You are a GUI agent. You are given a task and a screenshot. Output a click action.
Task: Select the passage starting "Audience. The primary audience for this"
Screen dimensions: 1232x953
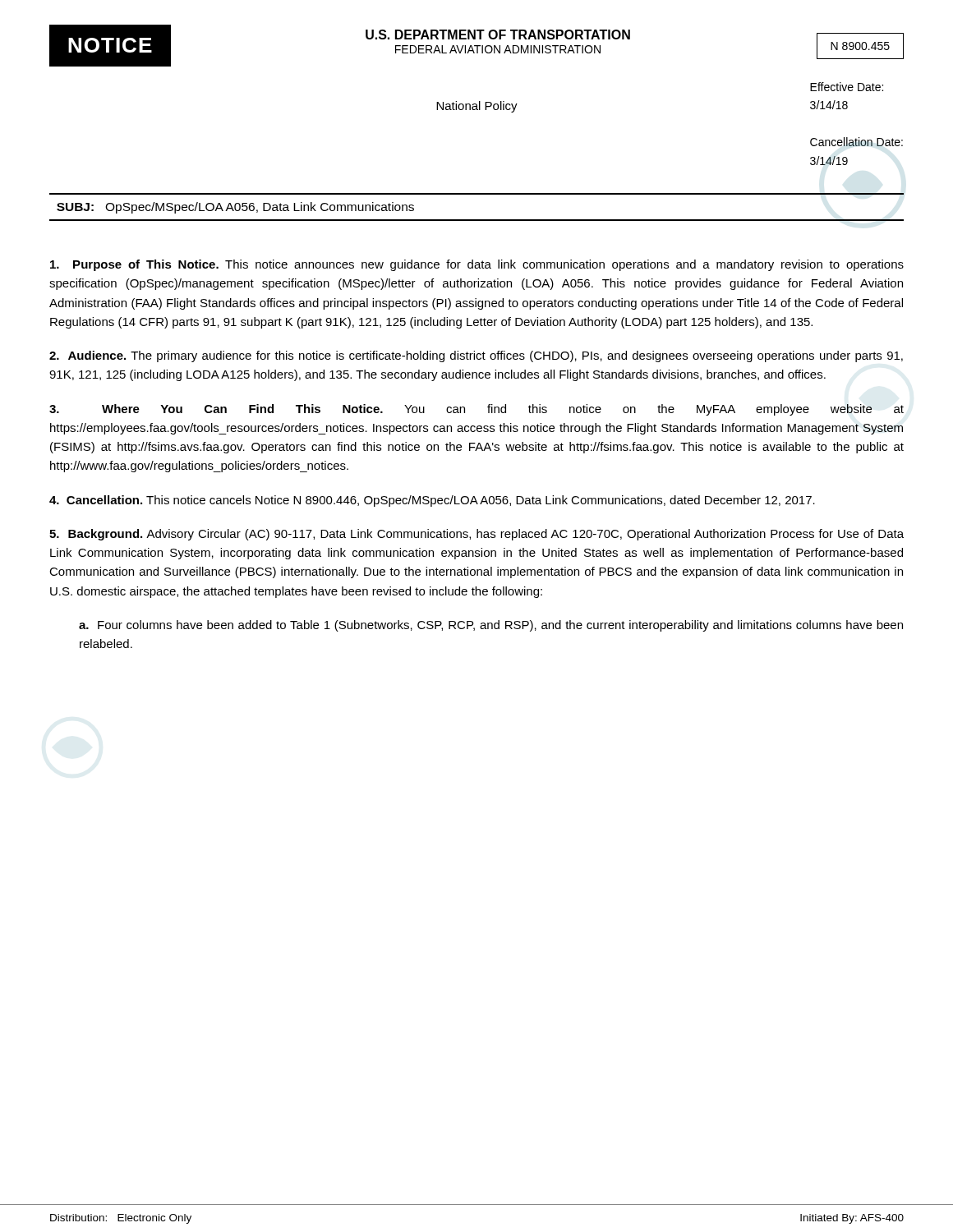pos(476,365)
